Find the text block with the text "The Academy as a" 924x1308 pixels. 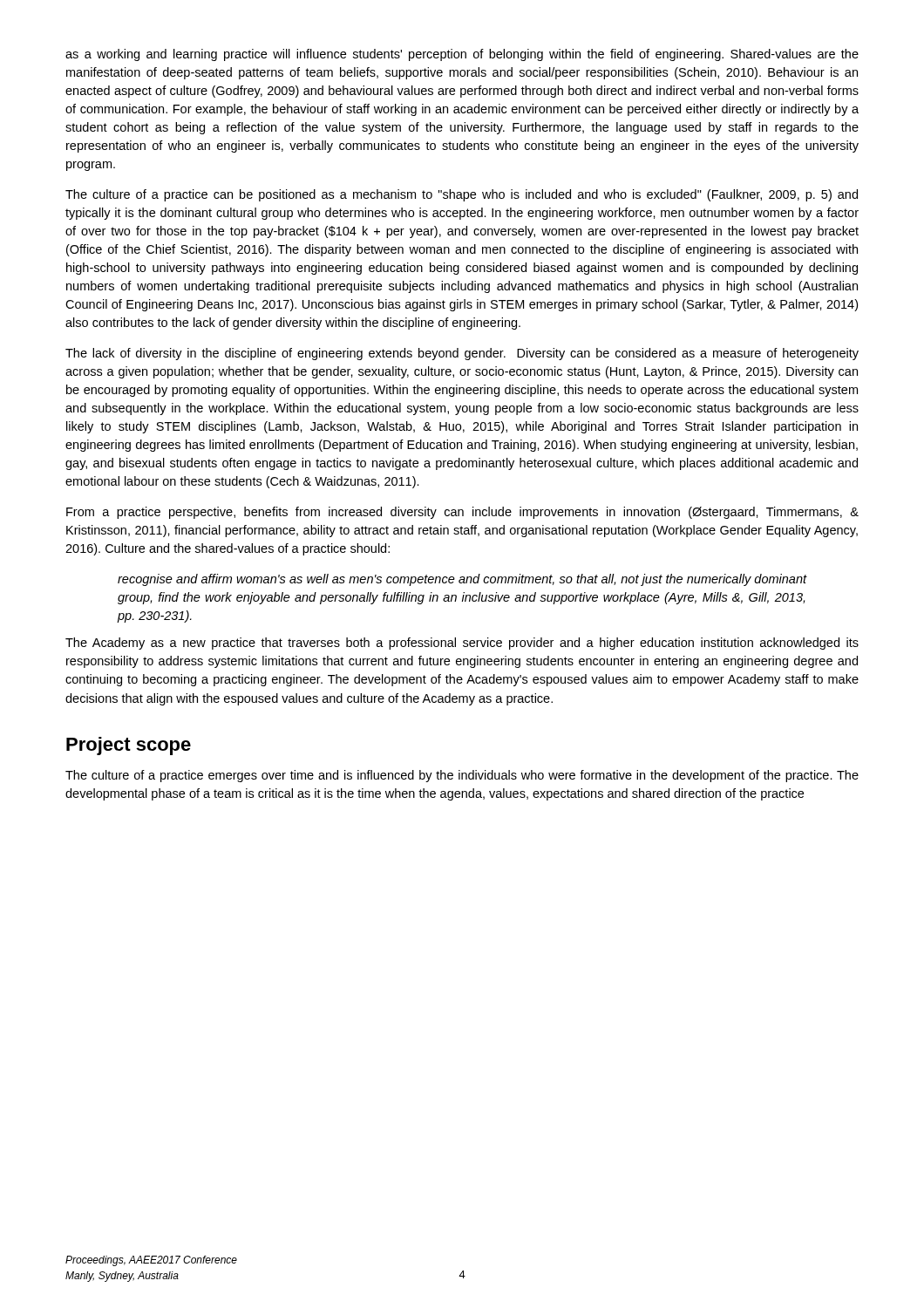[462, 671]
